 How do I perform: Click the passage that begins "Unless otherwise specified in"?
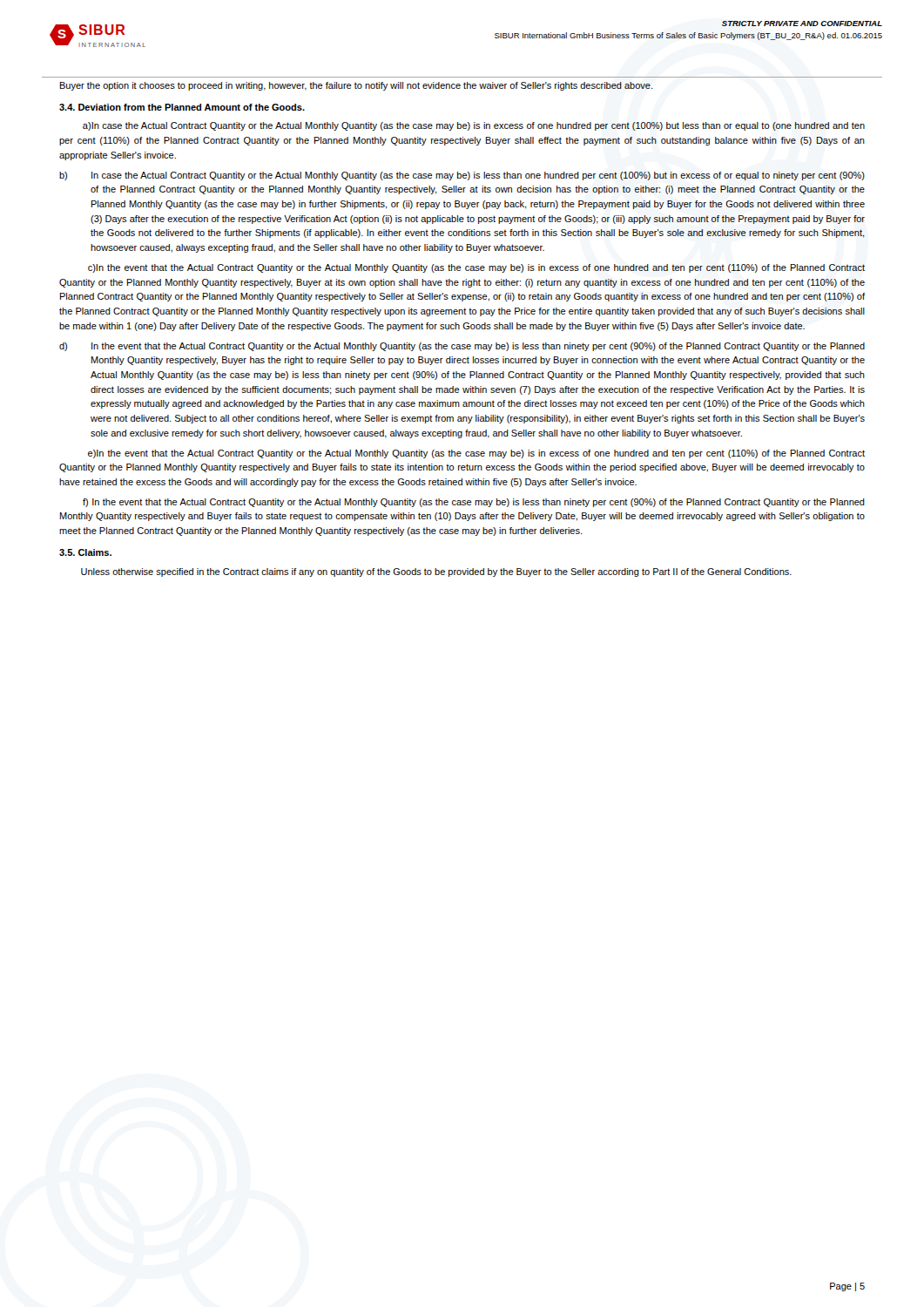point(426,571)
